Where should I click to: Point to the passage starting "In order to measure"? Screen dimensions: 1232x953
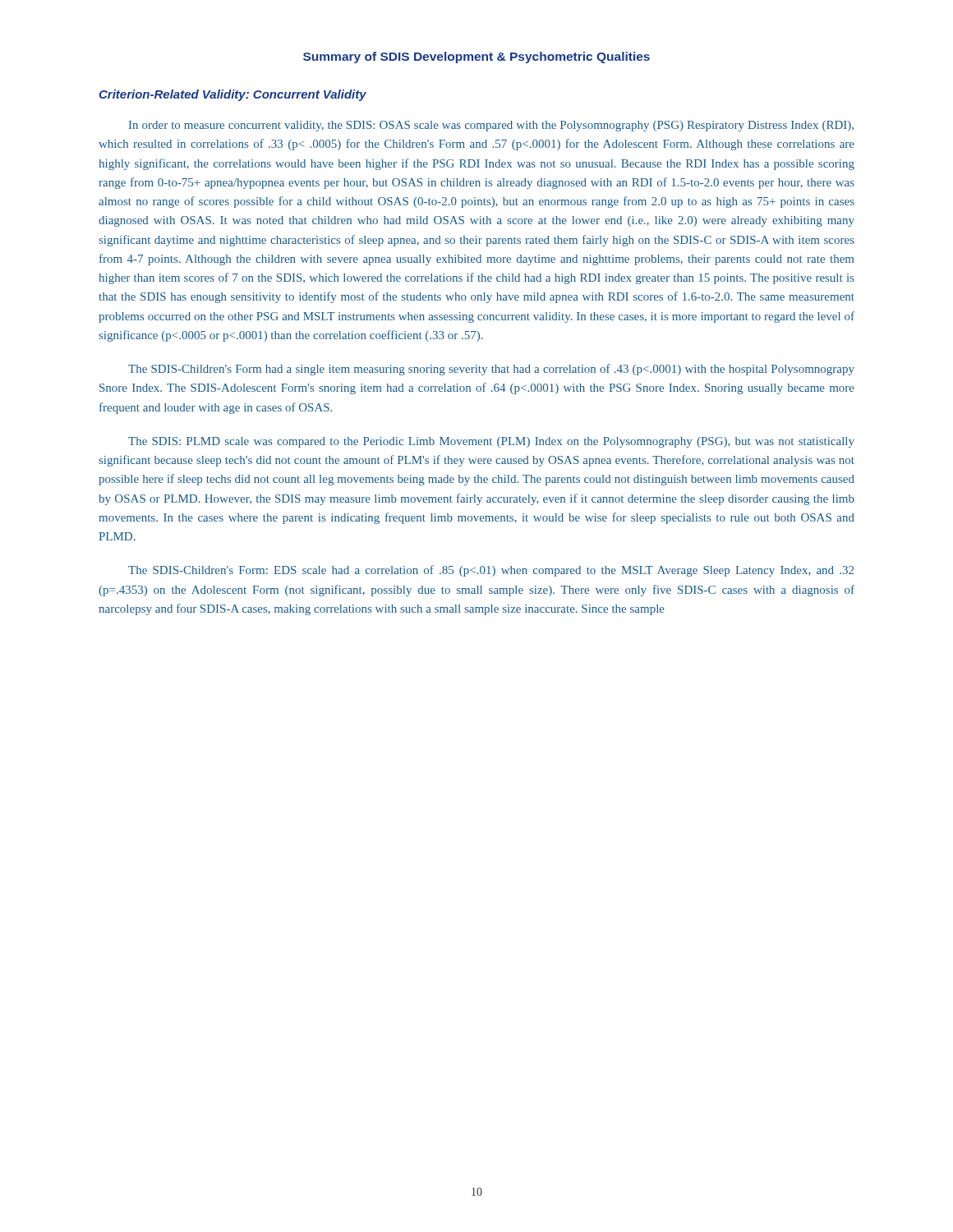(476, 367)
